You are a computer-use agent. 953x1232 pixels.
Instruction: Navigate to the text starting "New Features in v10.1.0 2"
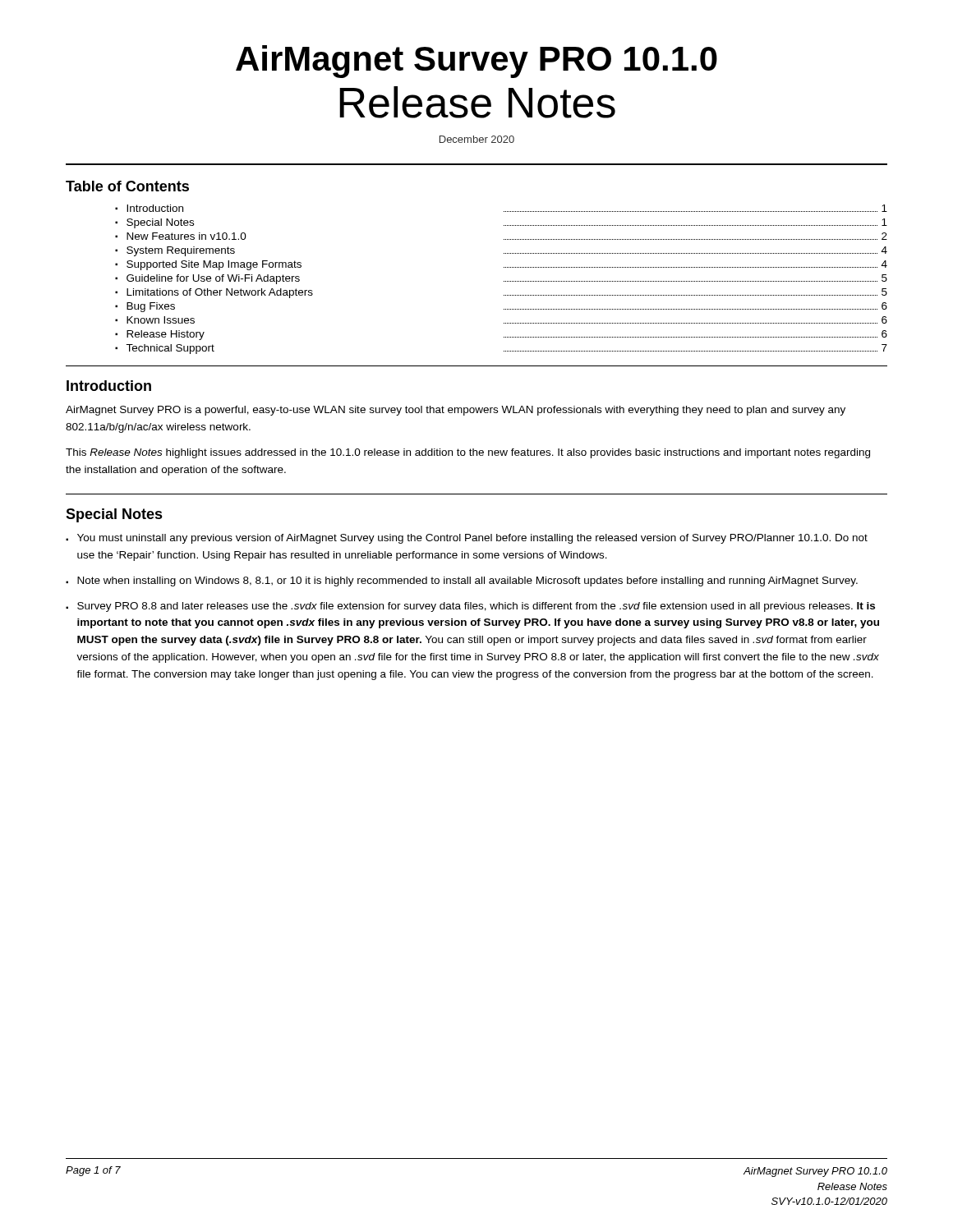507,236
